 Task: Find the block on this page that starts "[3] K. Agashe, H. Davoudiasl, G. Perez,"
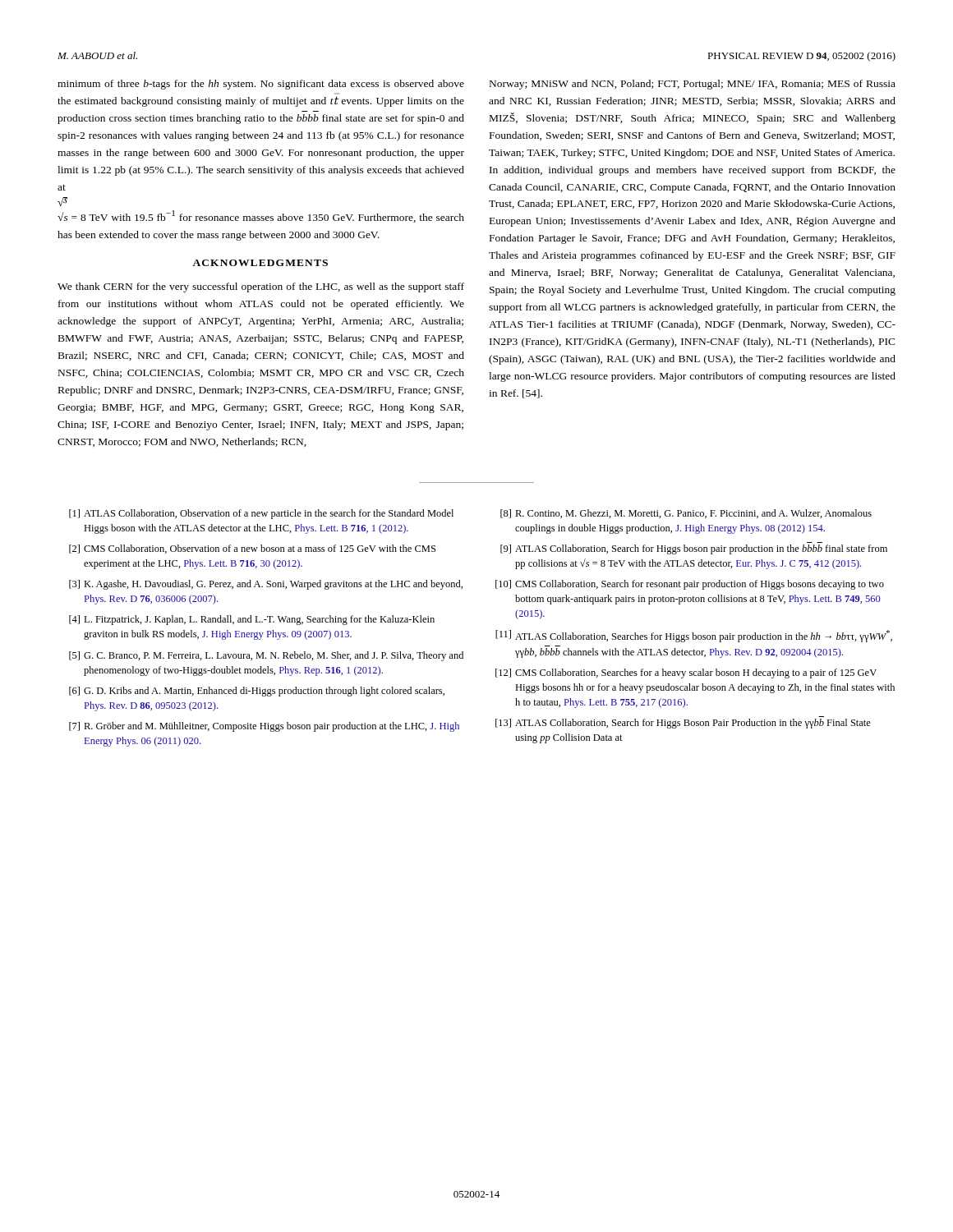pyautogui.click(x=261, y=592)
